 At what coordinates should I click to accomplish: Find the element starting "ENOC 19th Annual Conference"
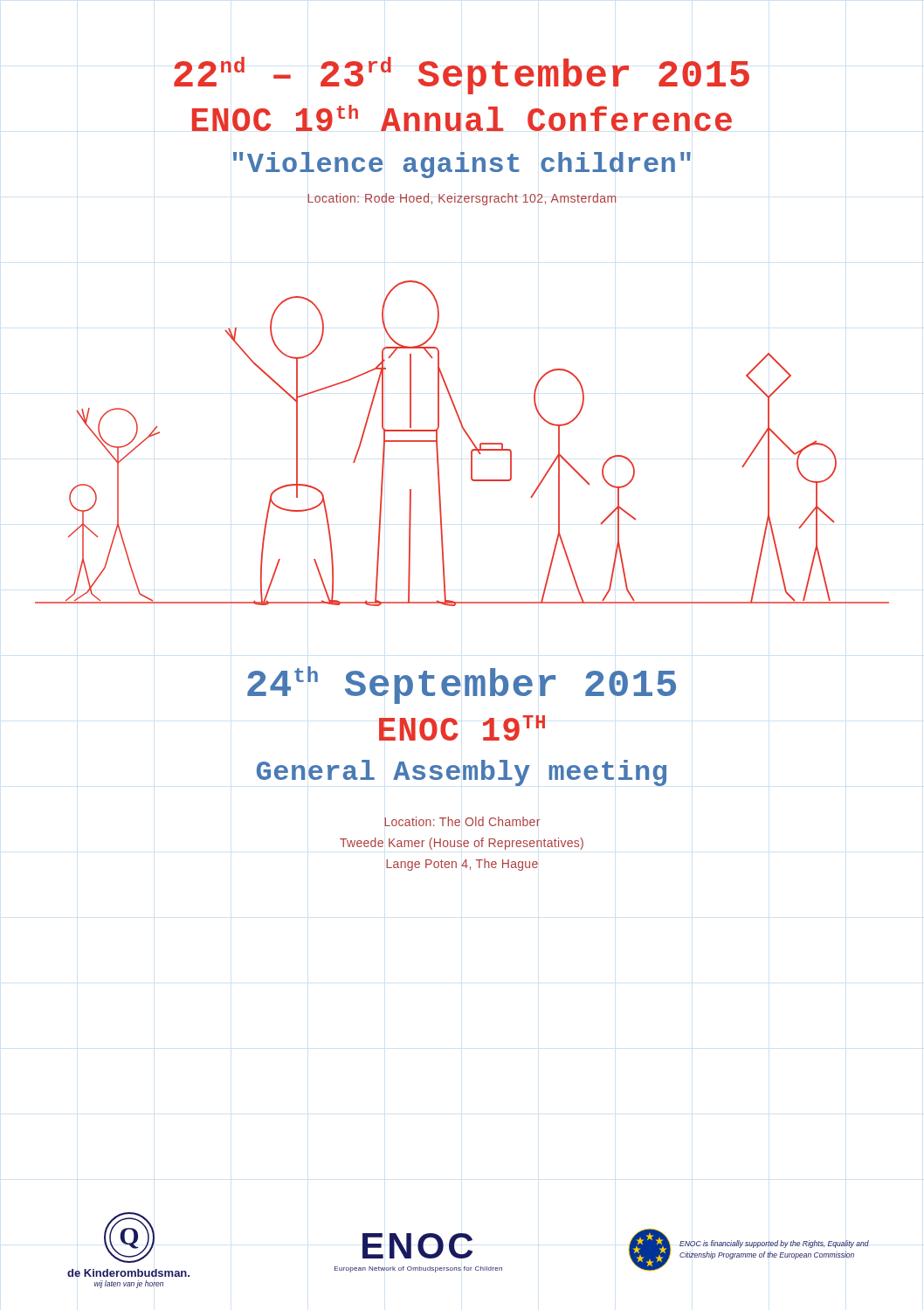(462, 122)
